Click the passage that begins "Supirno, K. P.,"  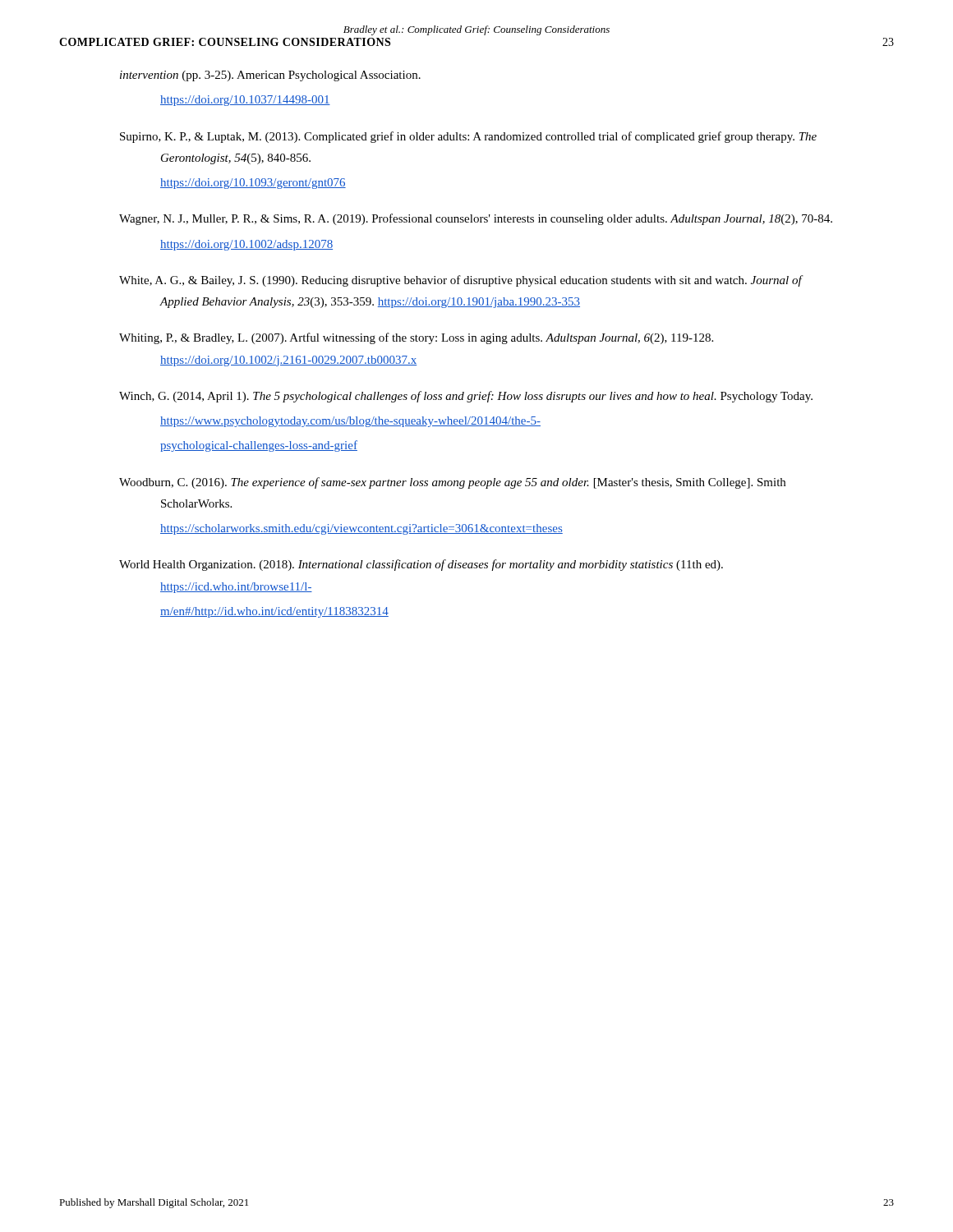point(468,137)
